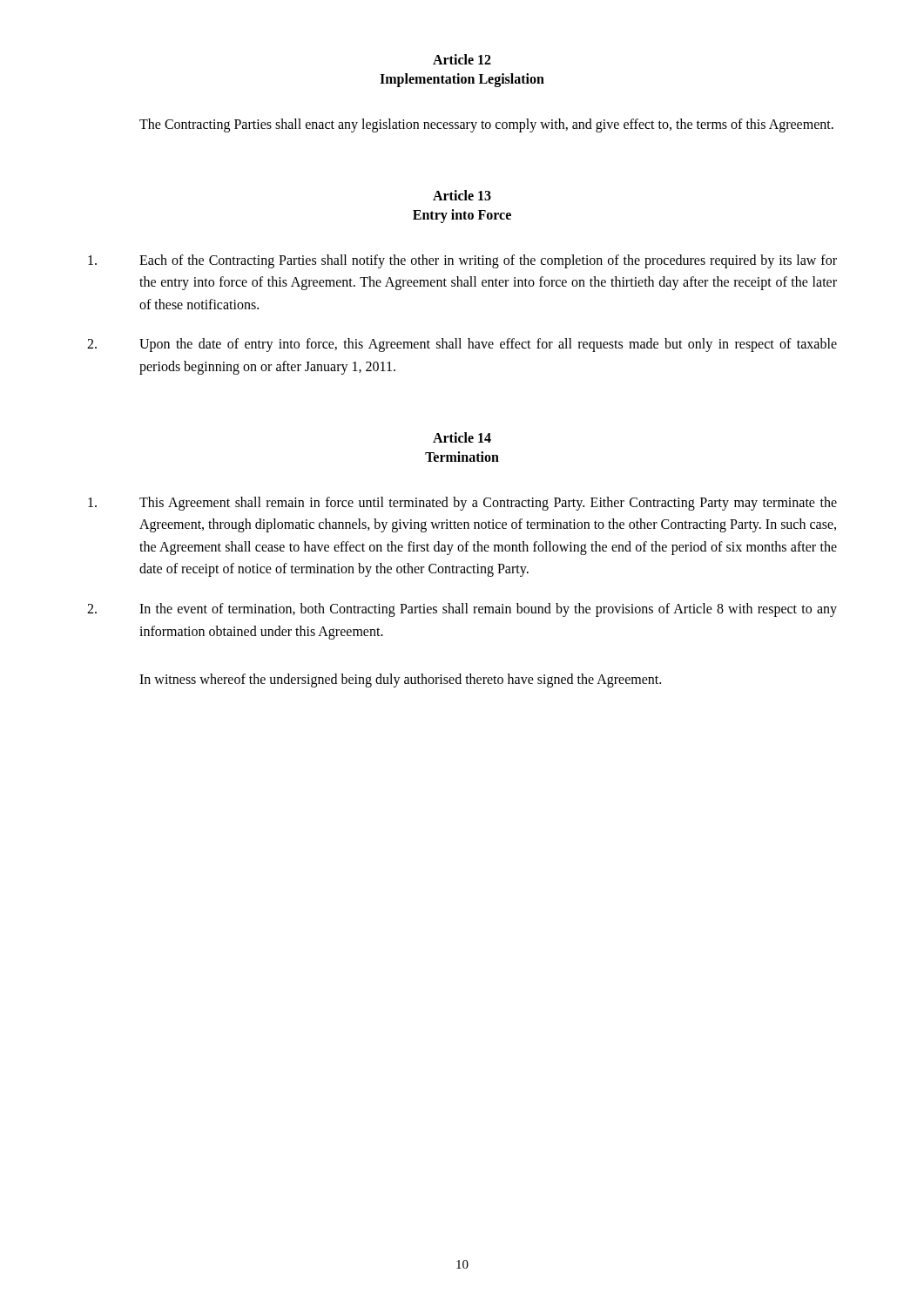Image resolution: width=924 pixels, height=1307 pixels.
Task: Find the list item that reads "Each of the Contracting Parties shall"
Action: coord(462,282)
